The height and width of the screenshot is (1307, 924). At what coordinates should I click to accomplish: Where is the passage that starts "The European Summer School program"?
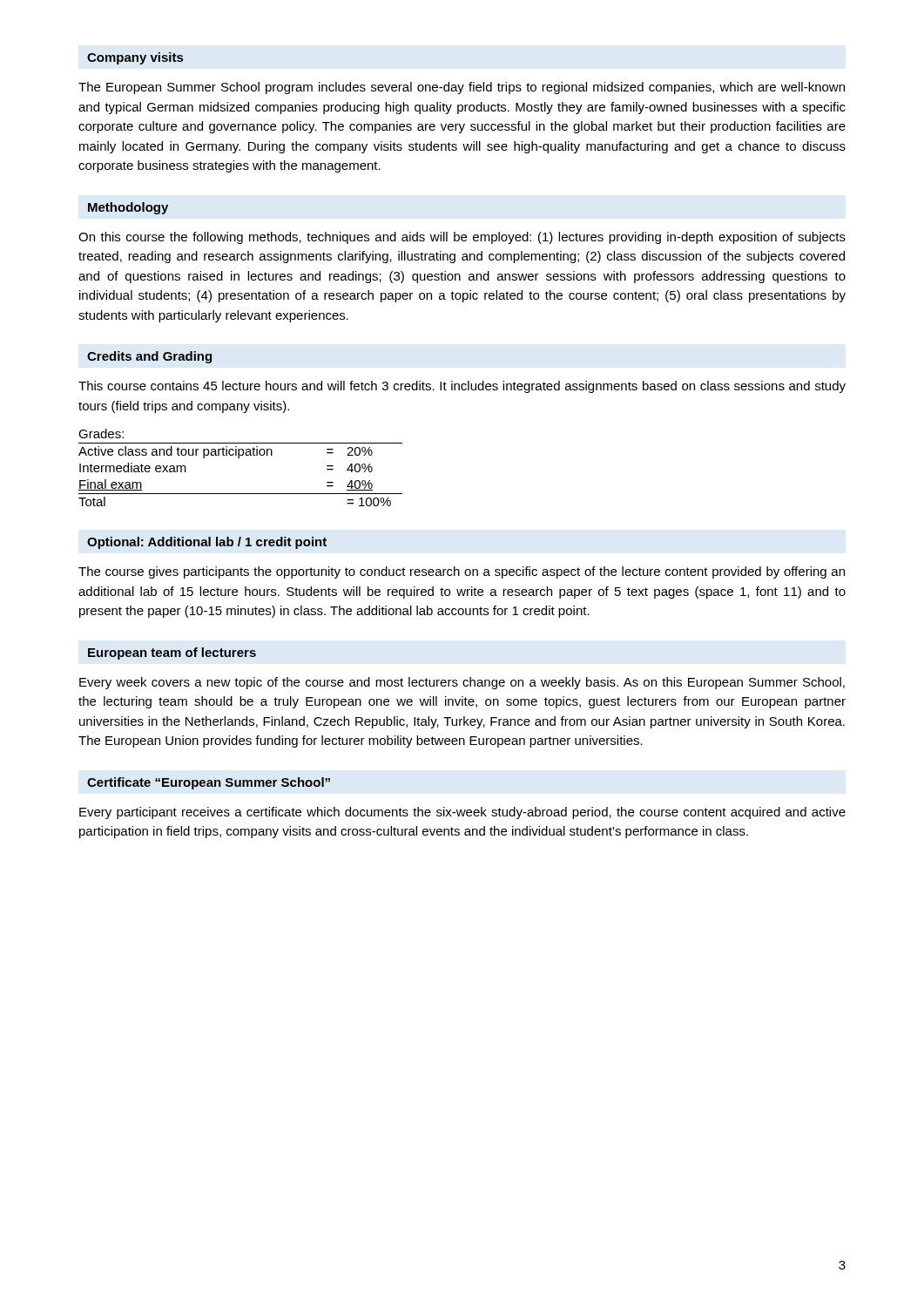(x=462, y=127)
